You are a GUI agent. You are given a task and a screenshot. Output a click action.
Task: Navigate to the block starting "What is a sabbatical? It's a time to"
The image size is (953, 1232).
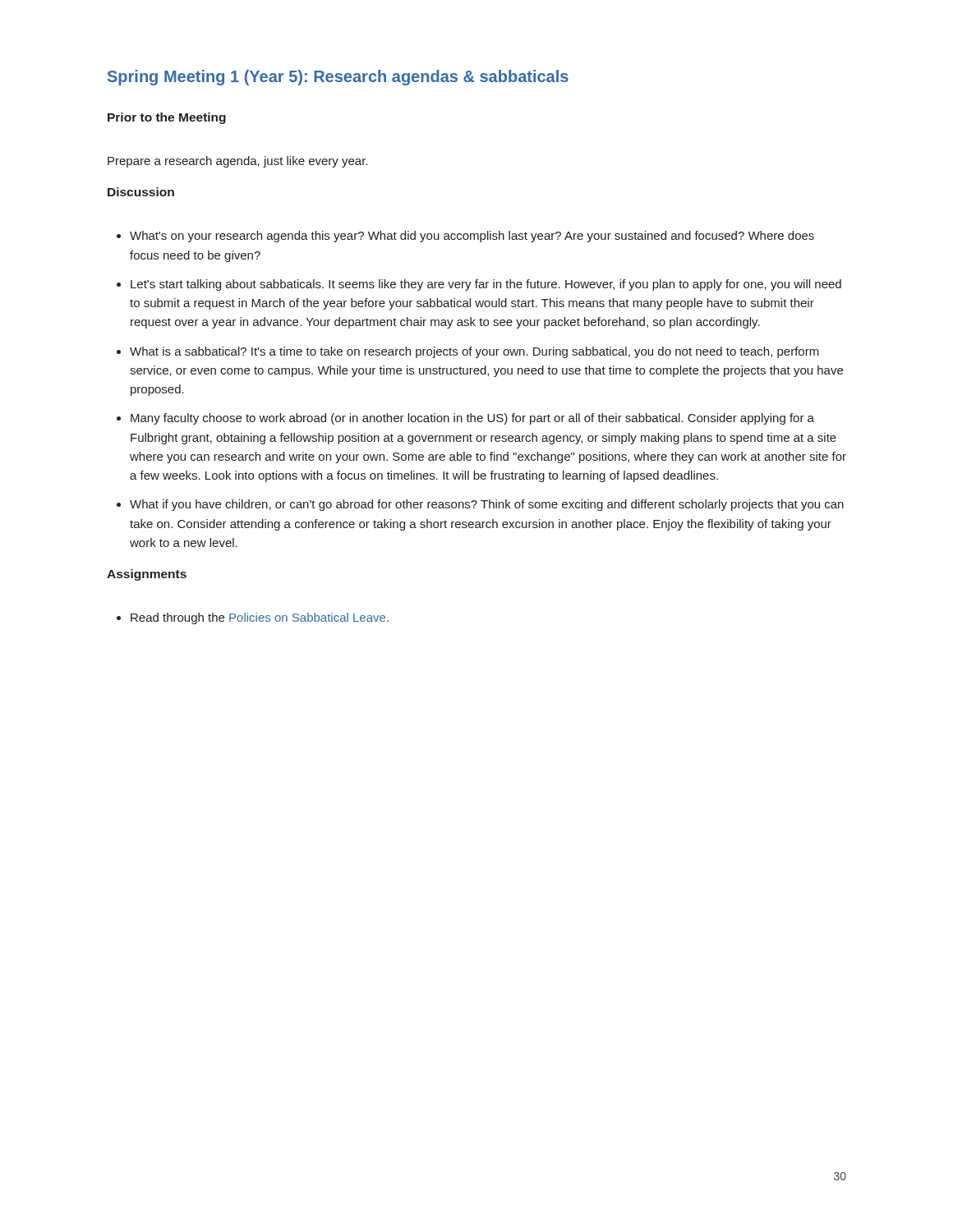(x=487, y=370)
